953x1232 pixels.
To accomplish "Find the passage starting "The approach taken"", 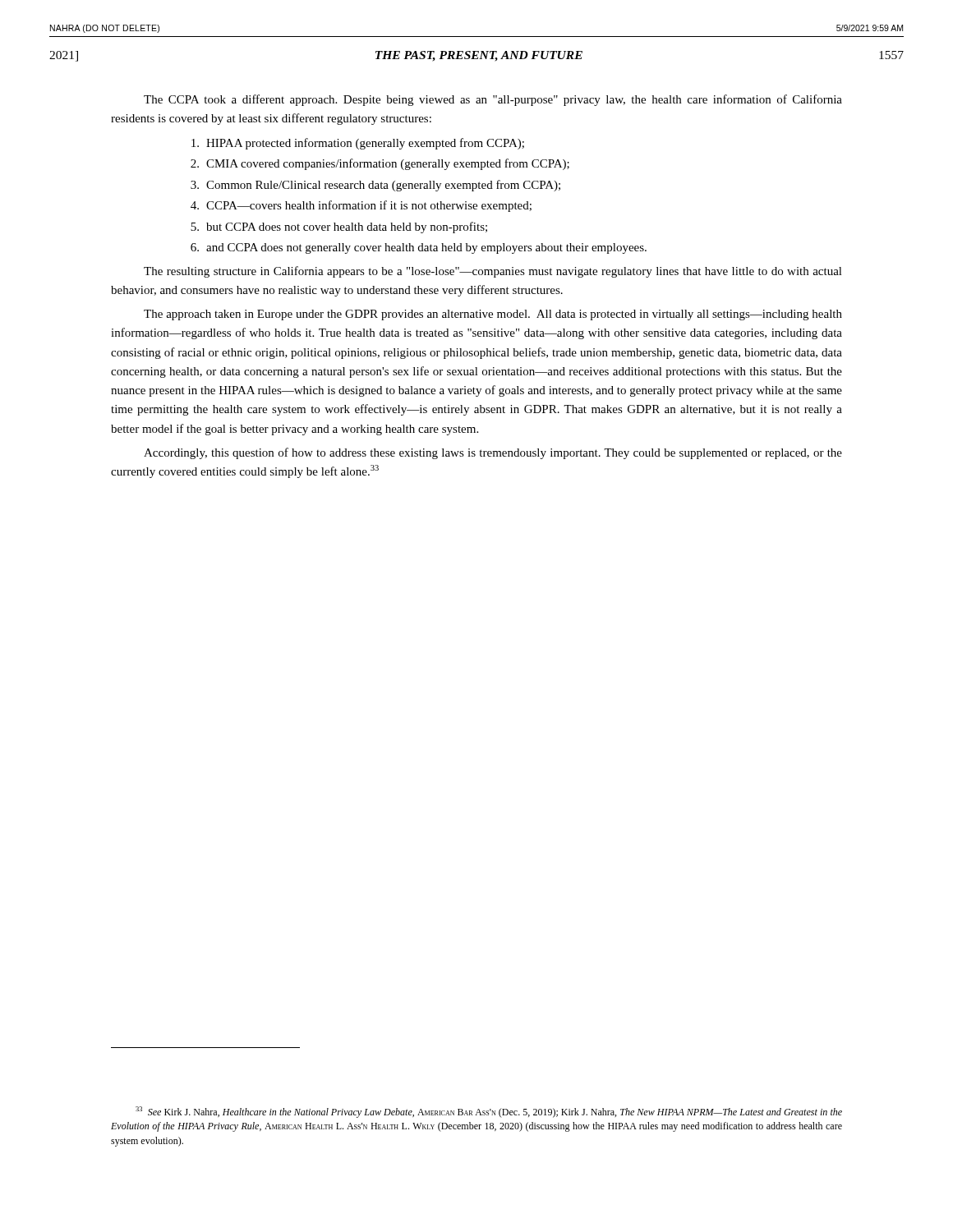I will pyautogui.click(x=476, y=371).
